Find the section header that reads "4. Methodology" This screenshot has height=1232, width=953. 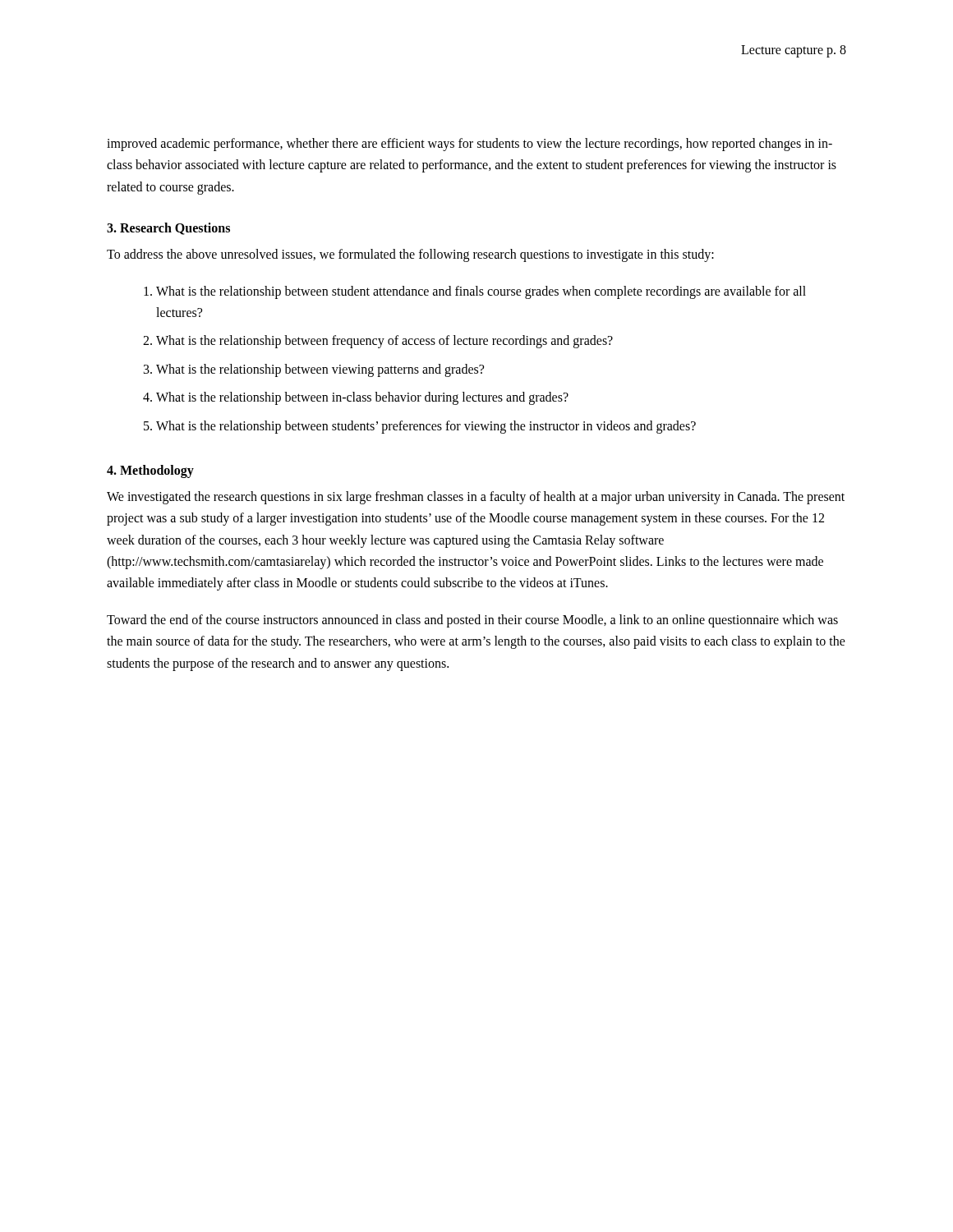pyautogui.click(x=150, y=470)
